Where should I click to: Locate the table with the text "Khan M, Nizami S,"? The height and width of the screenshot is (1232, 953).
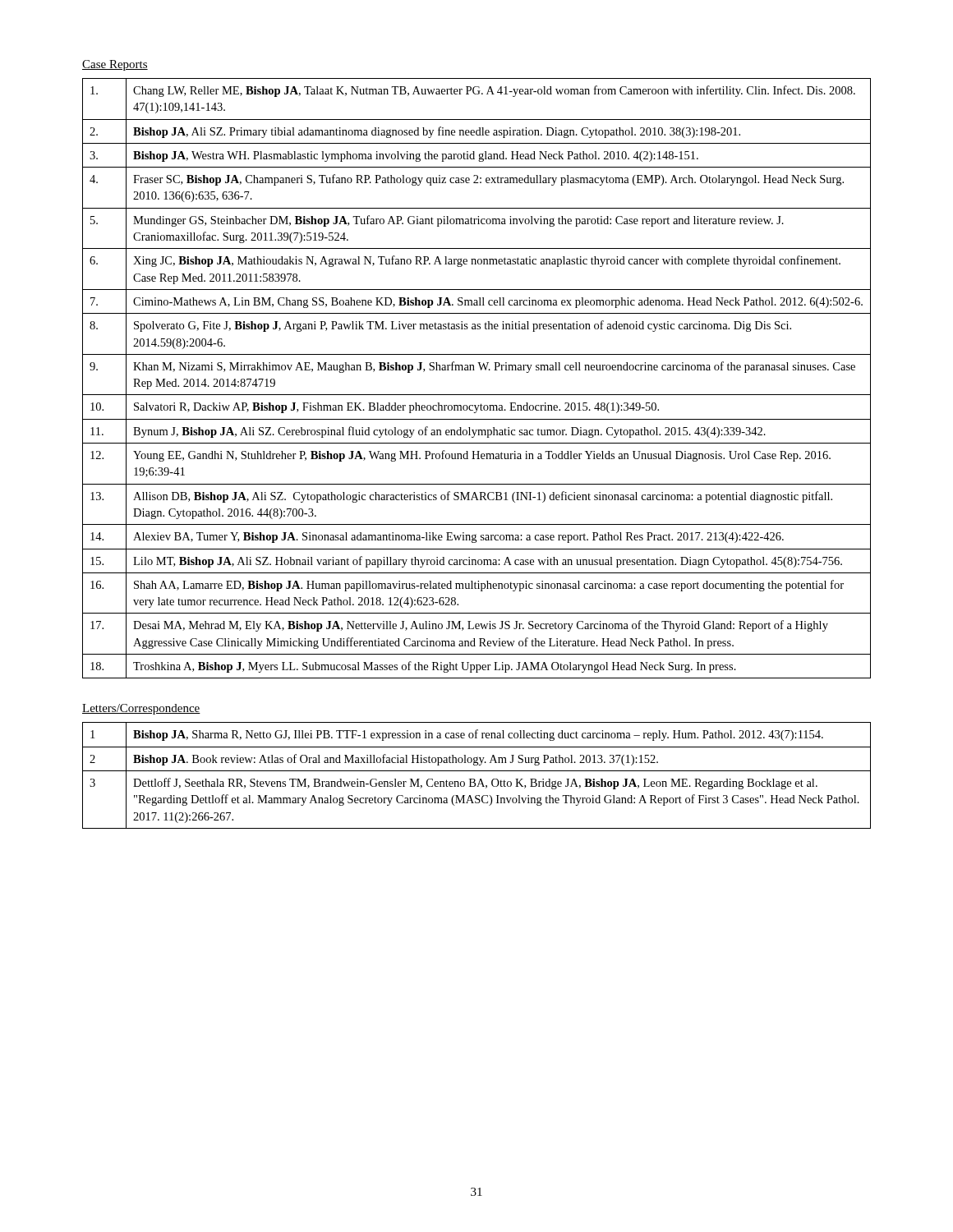click(x=476, y=378)
